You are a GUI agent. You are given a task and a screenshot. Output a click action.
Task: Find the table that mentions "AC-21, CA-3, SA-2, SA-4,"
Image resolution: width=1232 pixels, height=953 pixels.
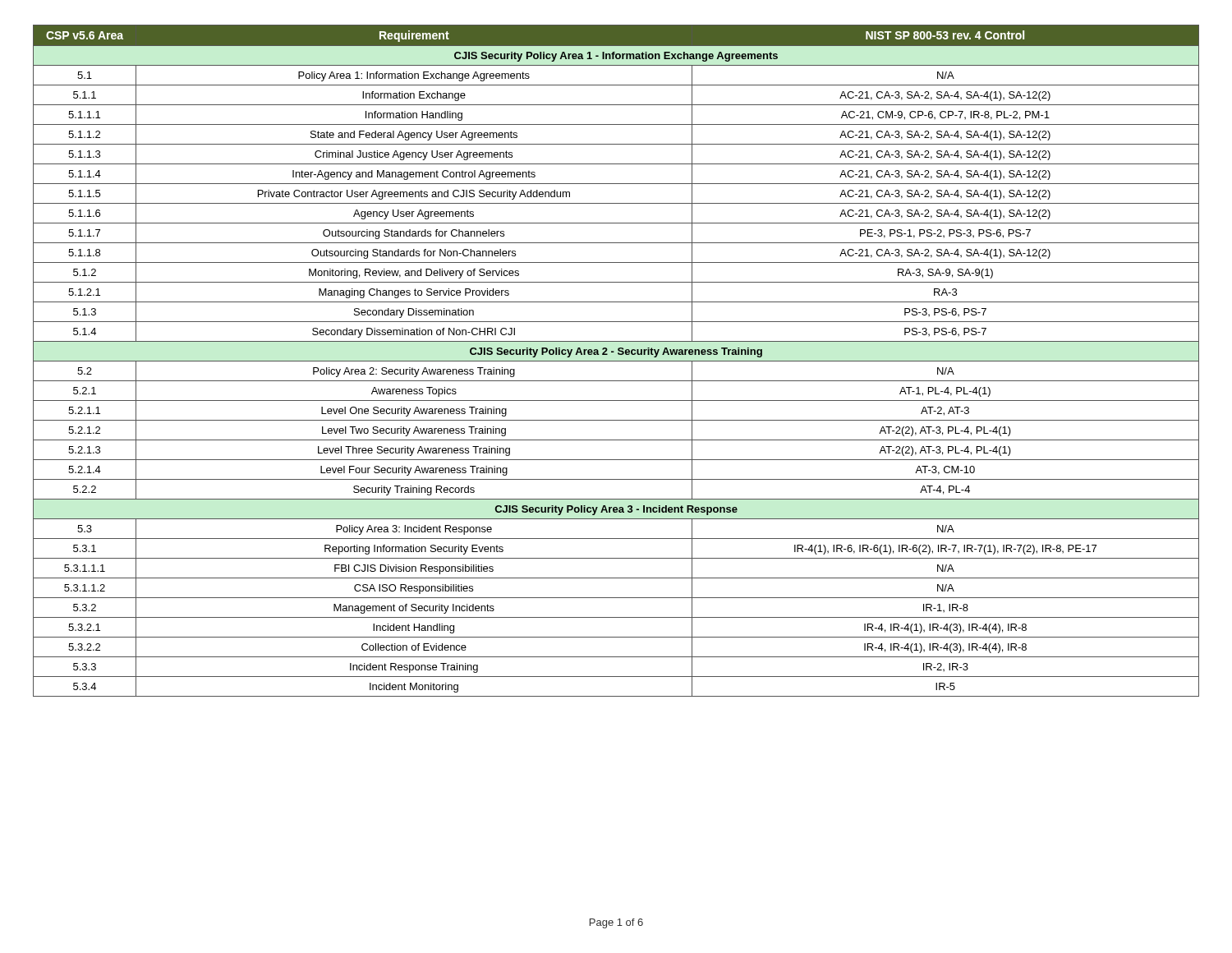point(616,361)
